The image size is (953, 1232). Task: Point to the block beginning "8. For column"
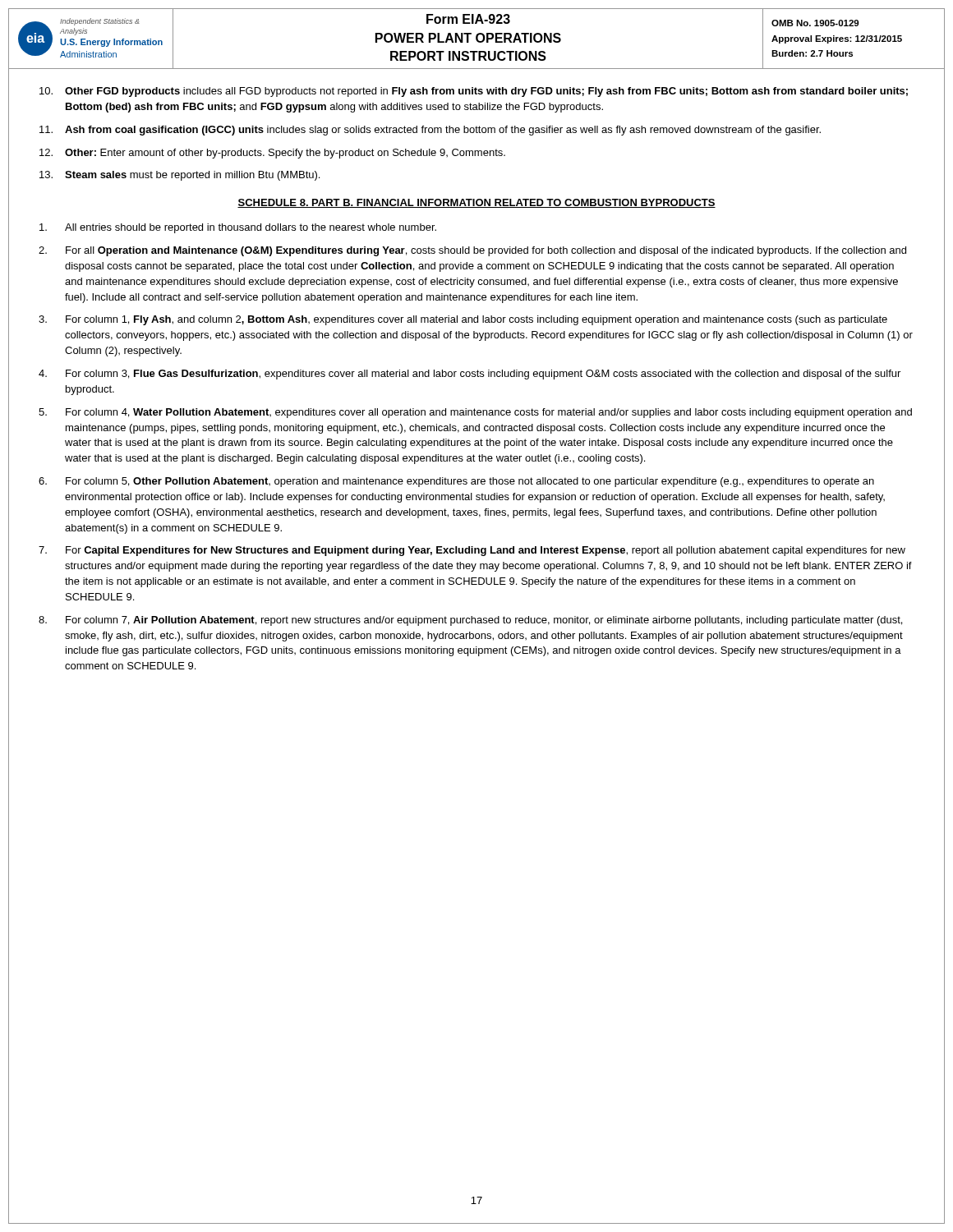point(476,643)
